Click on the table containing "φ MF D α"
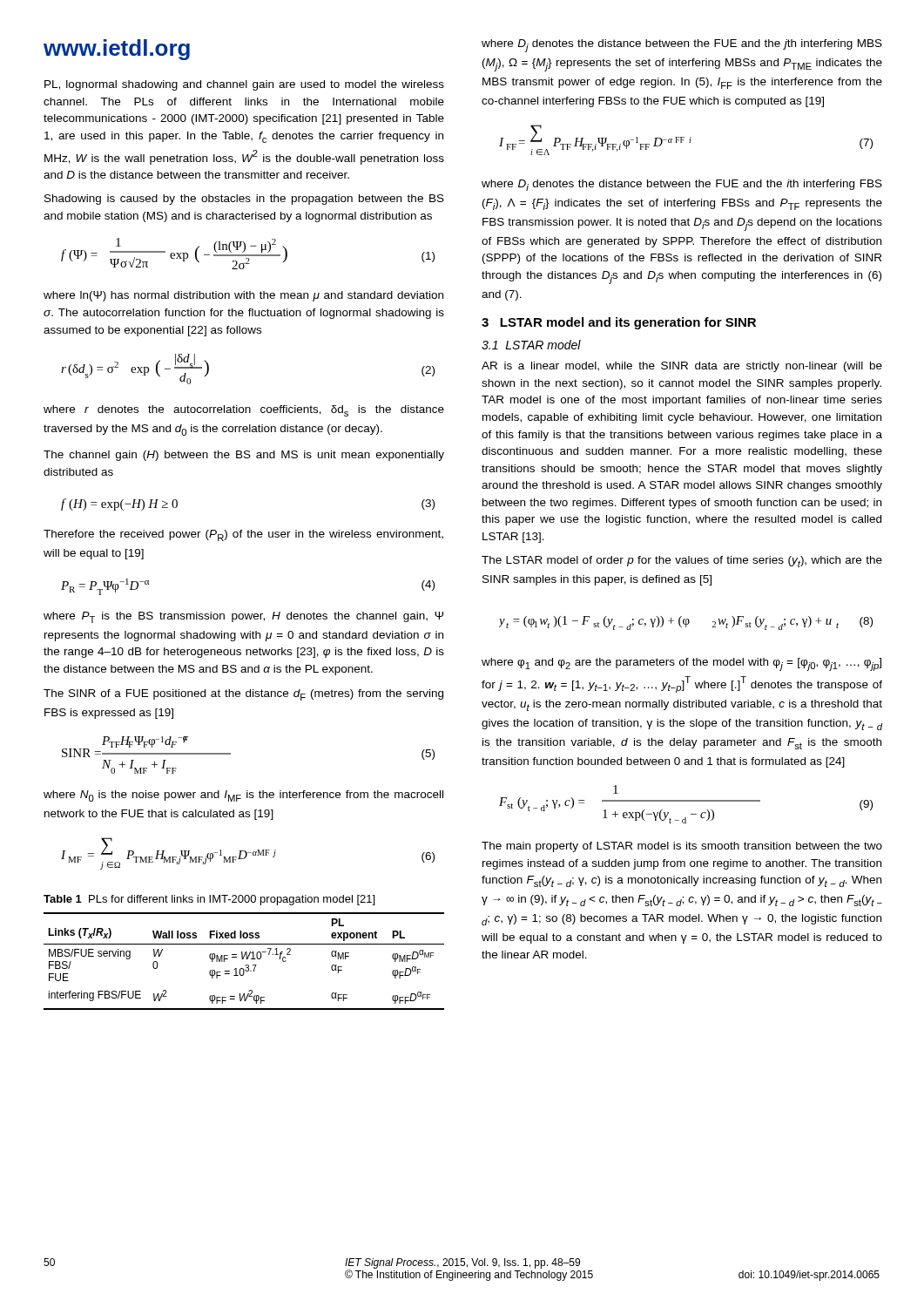 coord(244,961)
